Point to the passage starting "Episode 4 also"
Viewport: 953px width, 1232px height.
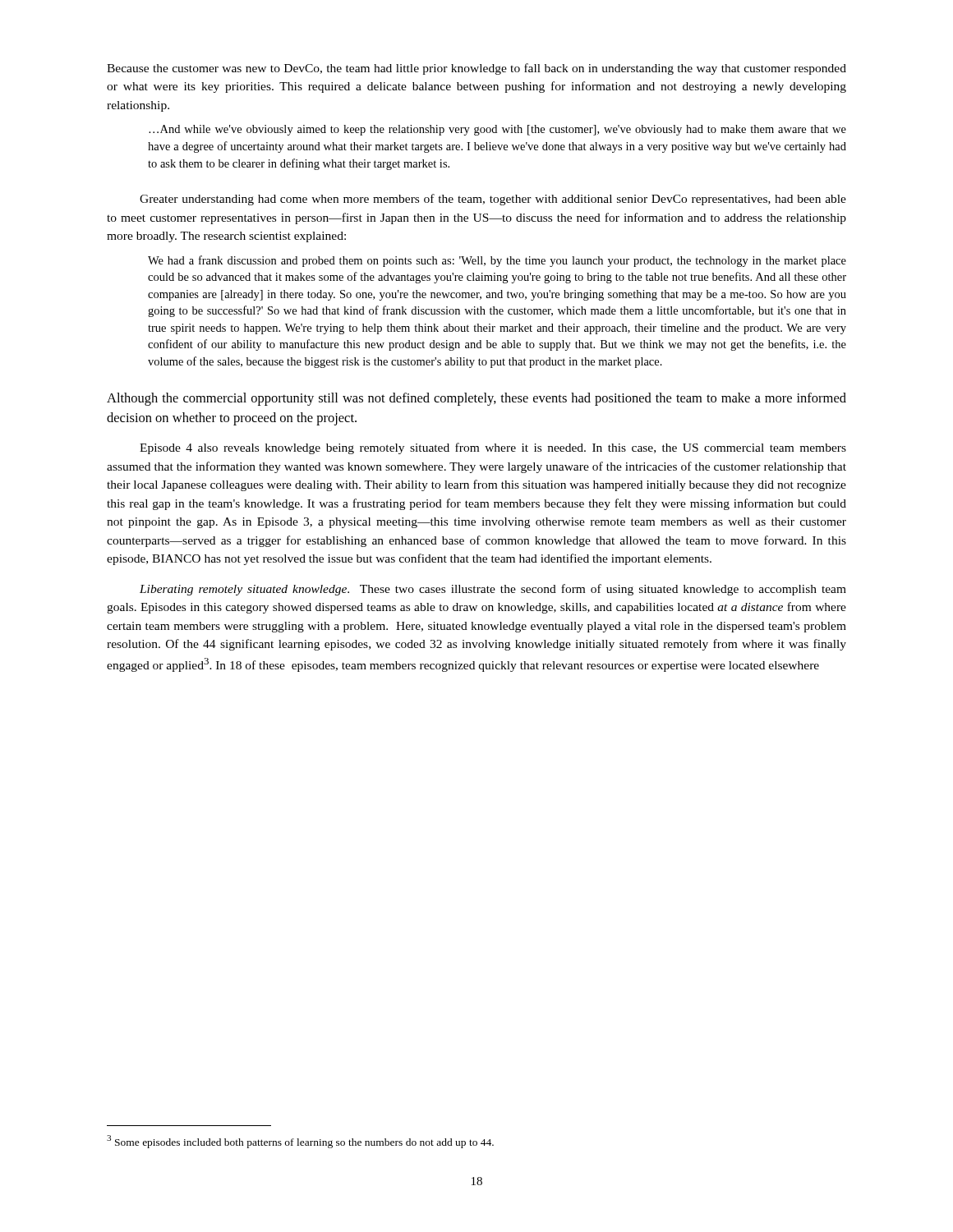click(476, 504)
